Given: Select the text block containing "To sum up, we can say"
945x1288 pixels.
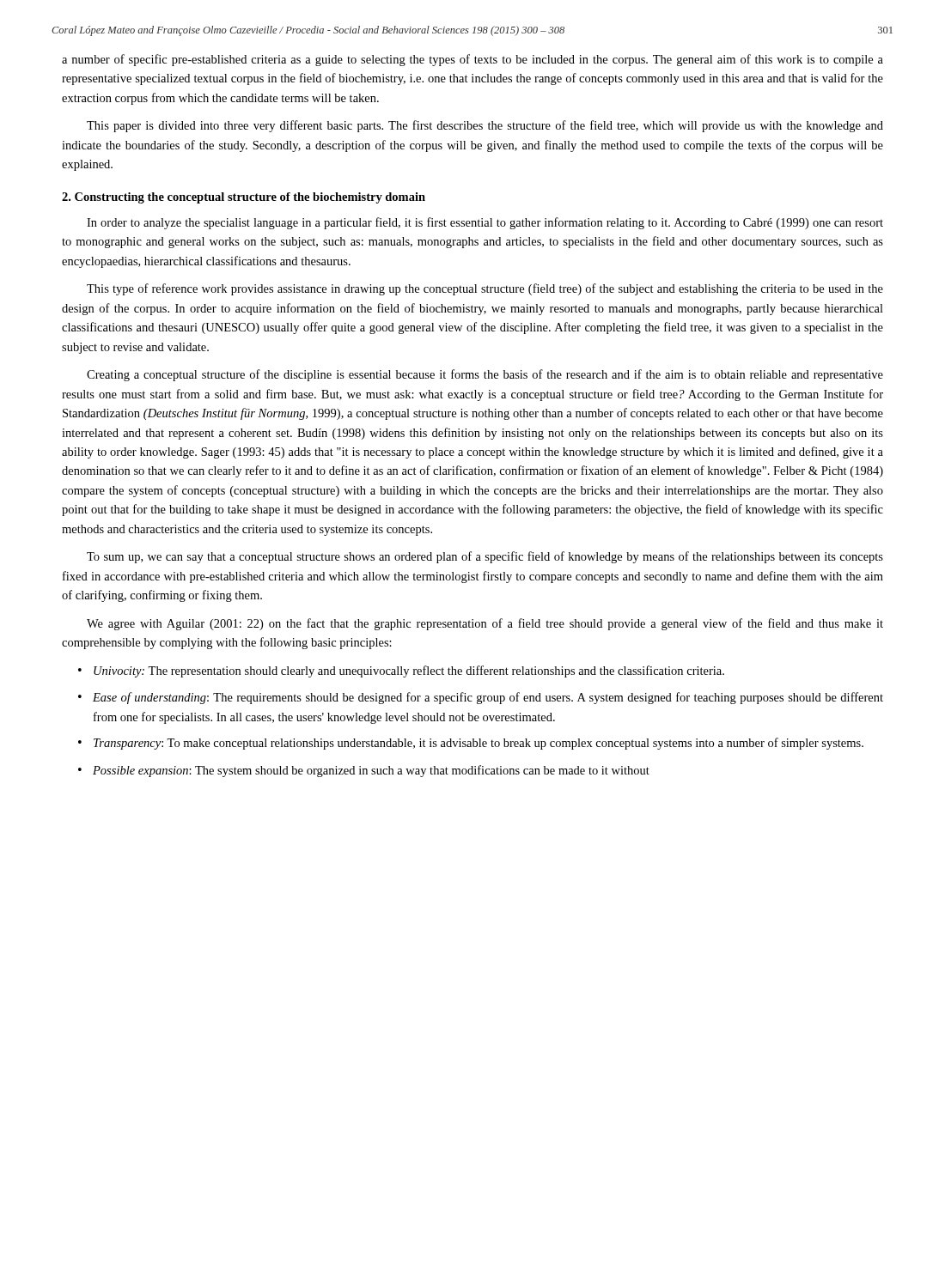Looking at the screenshot, I should click(x=472, y=576).
